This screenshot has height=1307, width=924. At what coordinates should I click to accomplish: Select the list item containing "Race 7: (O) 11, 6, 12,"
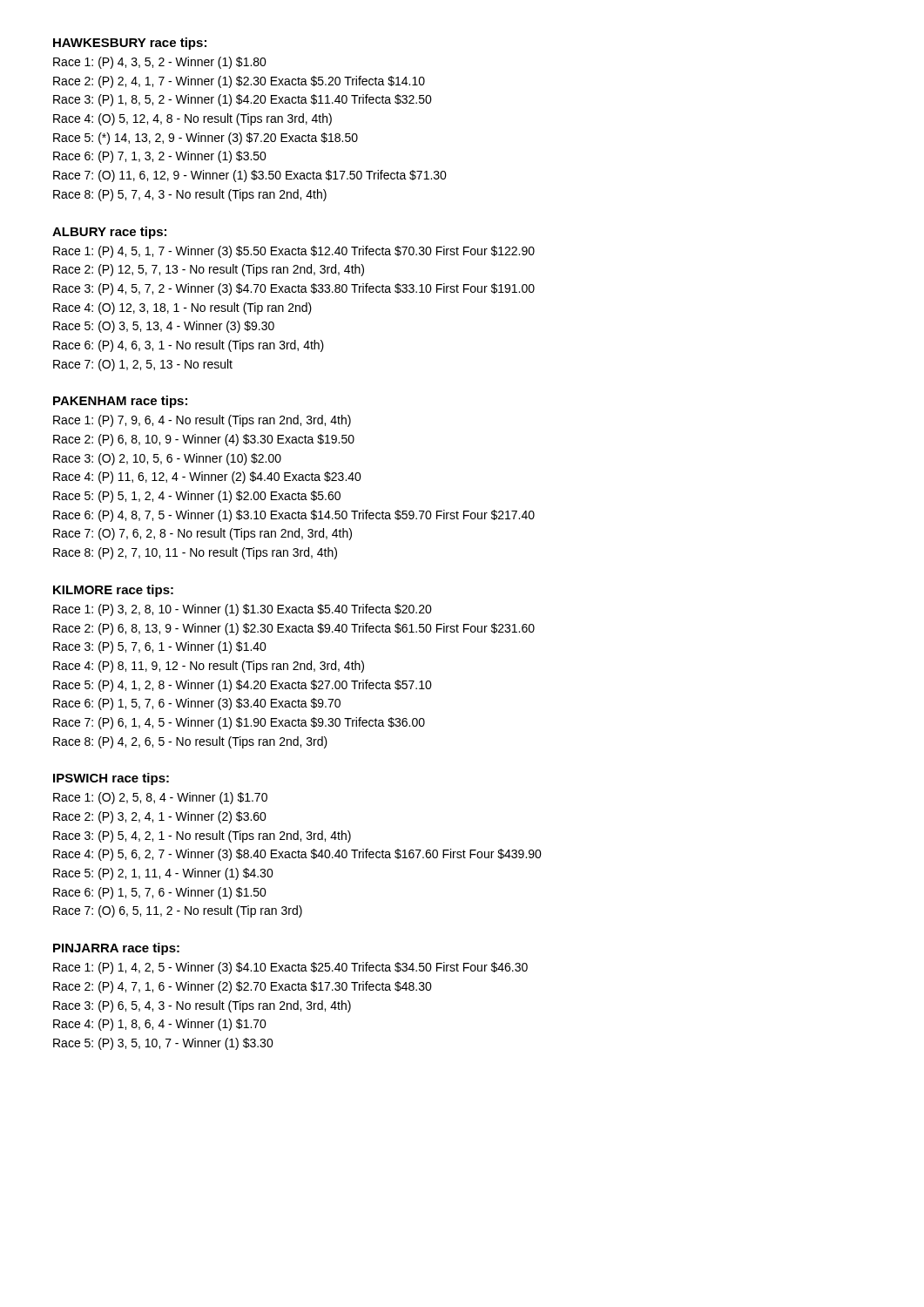(249, 175)
